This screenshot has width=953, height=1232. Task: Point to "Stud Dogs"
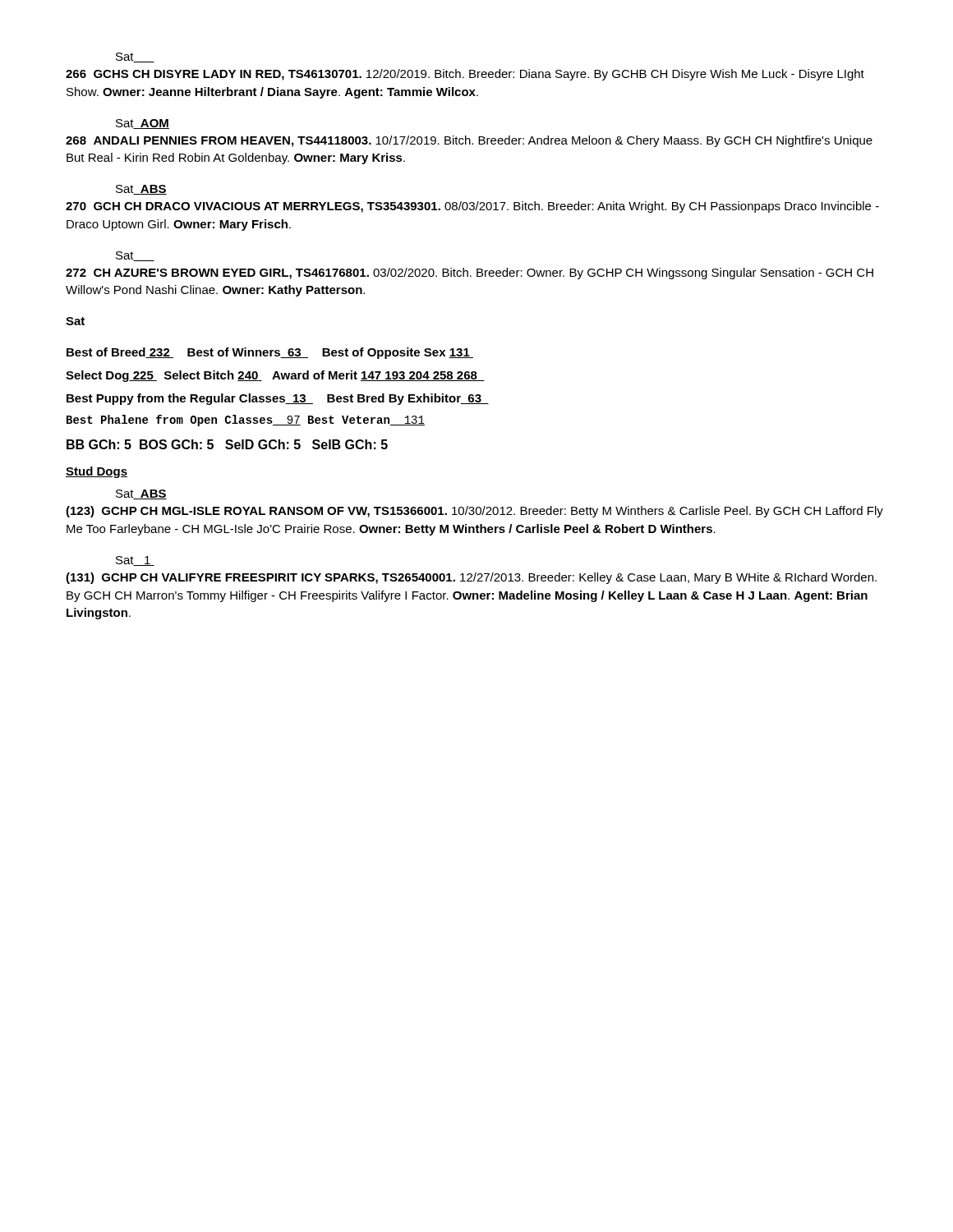pyautogui.click(x=97, y=471)
